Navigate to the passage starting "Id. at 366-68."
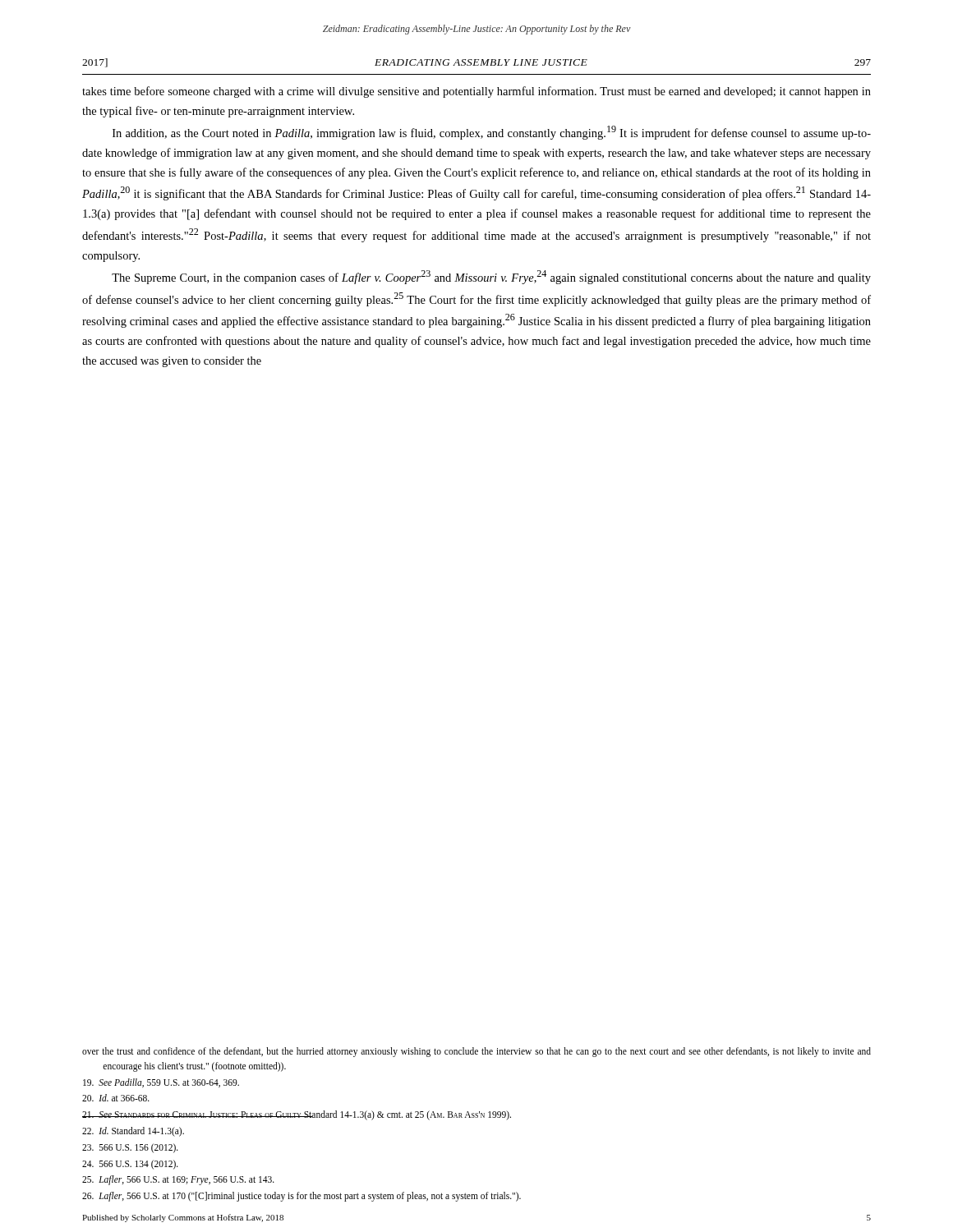Viewport: 953px width, 1232px height. (x=116, y=1098)
